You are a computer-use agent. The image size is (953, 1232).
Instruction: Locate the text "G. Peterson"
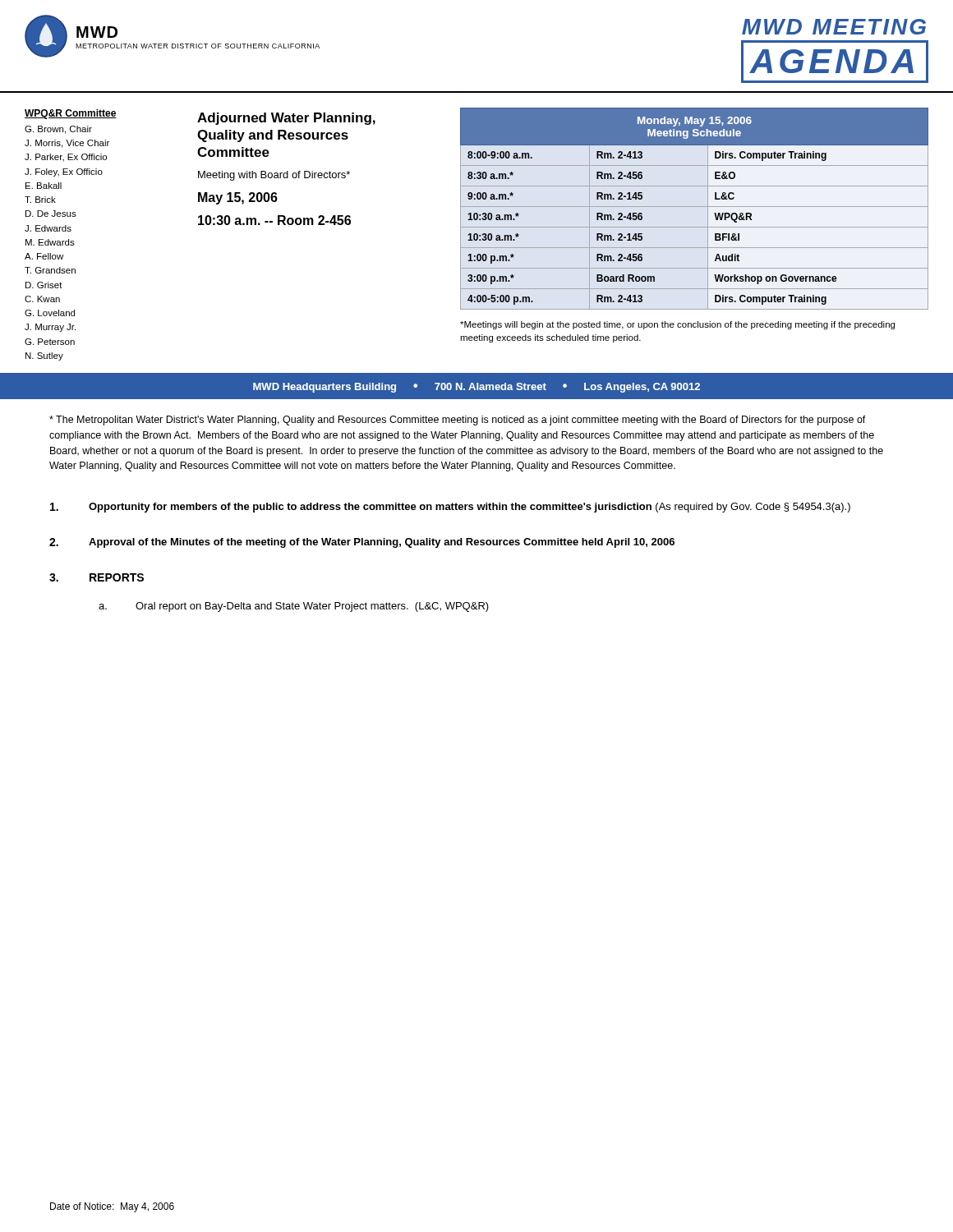50,341
